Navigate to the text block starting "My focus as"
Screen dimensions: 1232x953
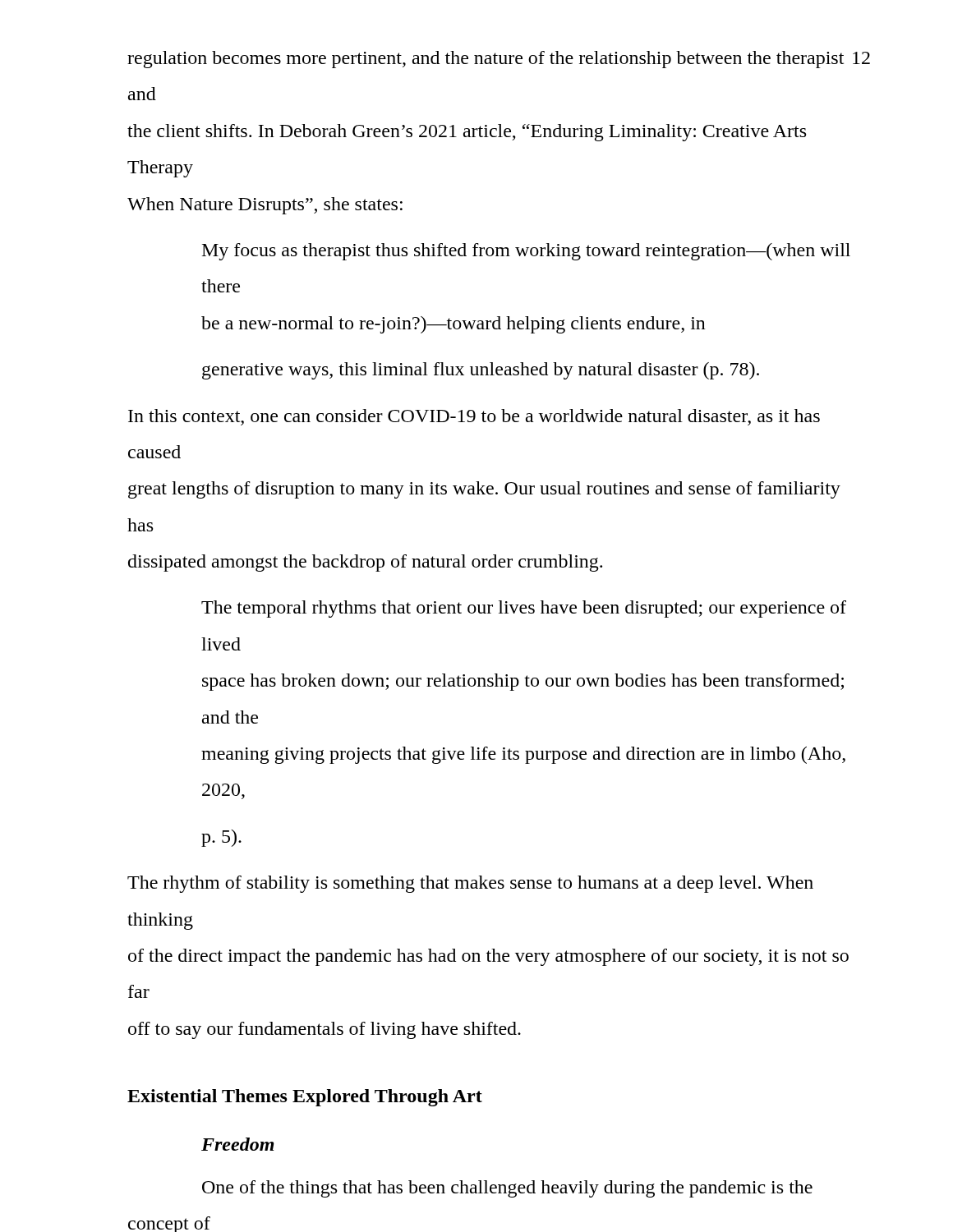pos(536,309)
